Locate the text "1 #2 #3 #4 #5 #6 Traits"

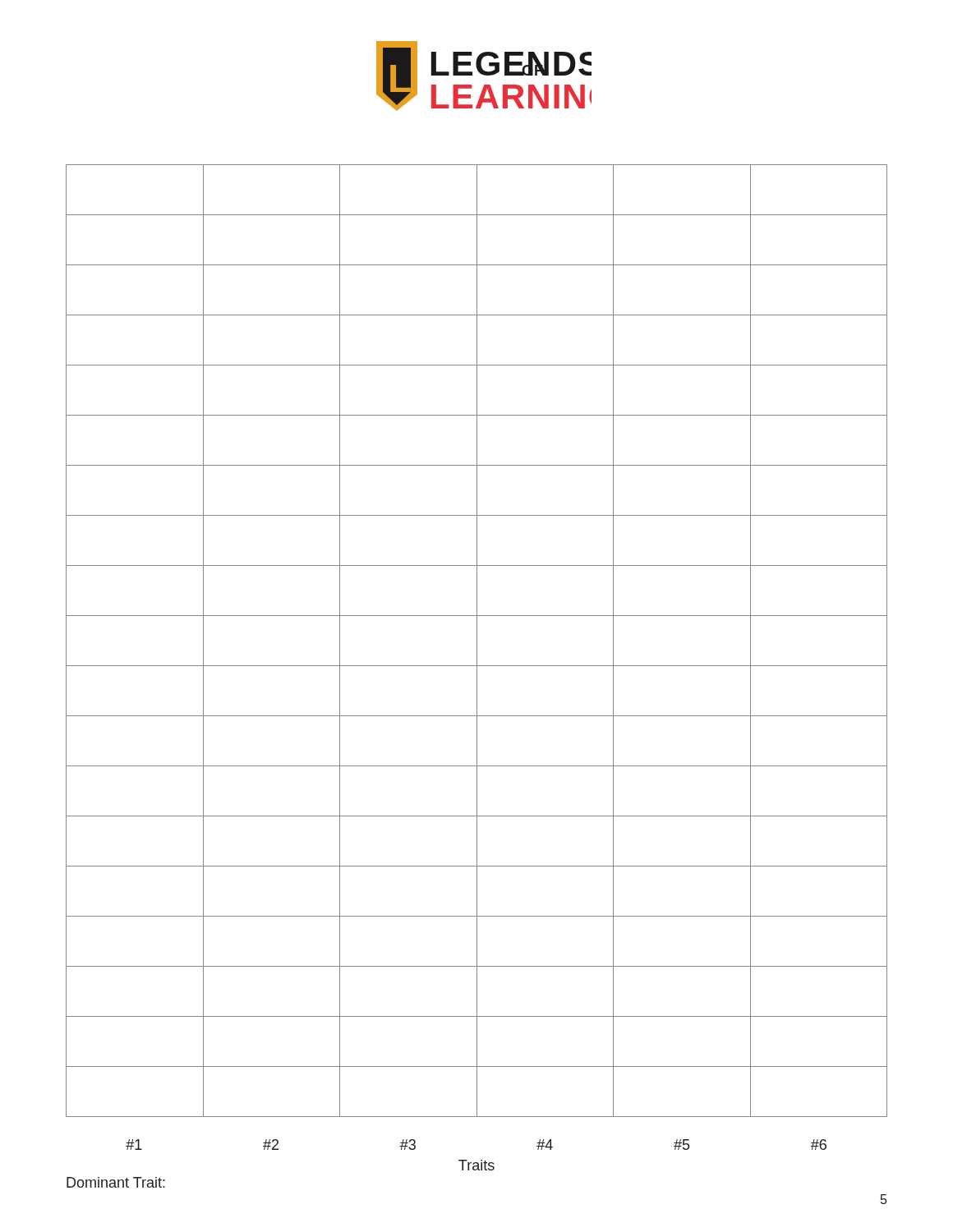tap(476, 1153)
